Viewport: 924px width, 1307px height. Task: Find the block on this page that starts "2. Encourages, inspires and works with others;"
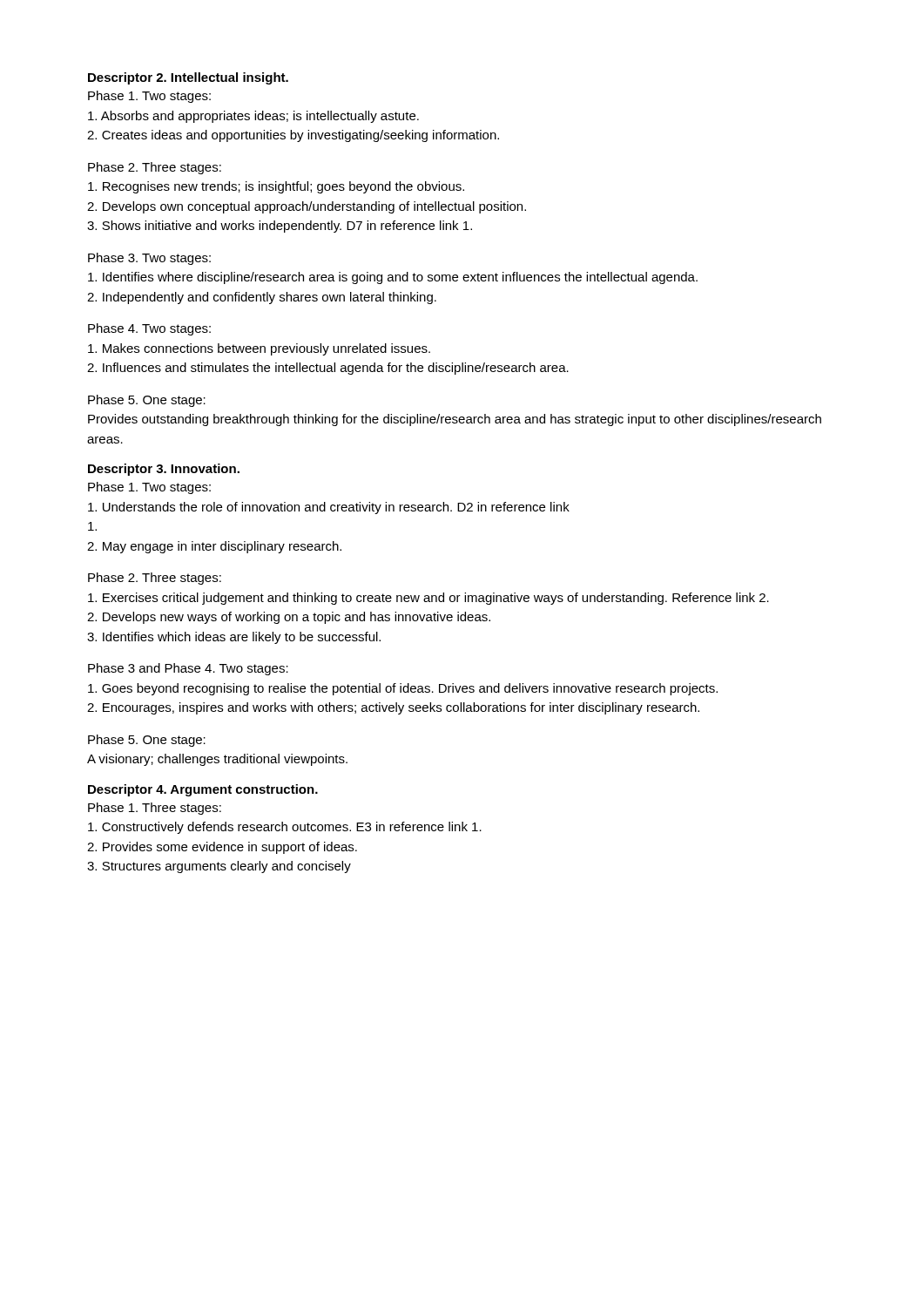point(394,707)
